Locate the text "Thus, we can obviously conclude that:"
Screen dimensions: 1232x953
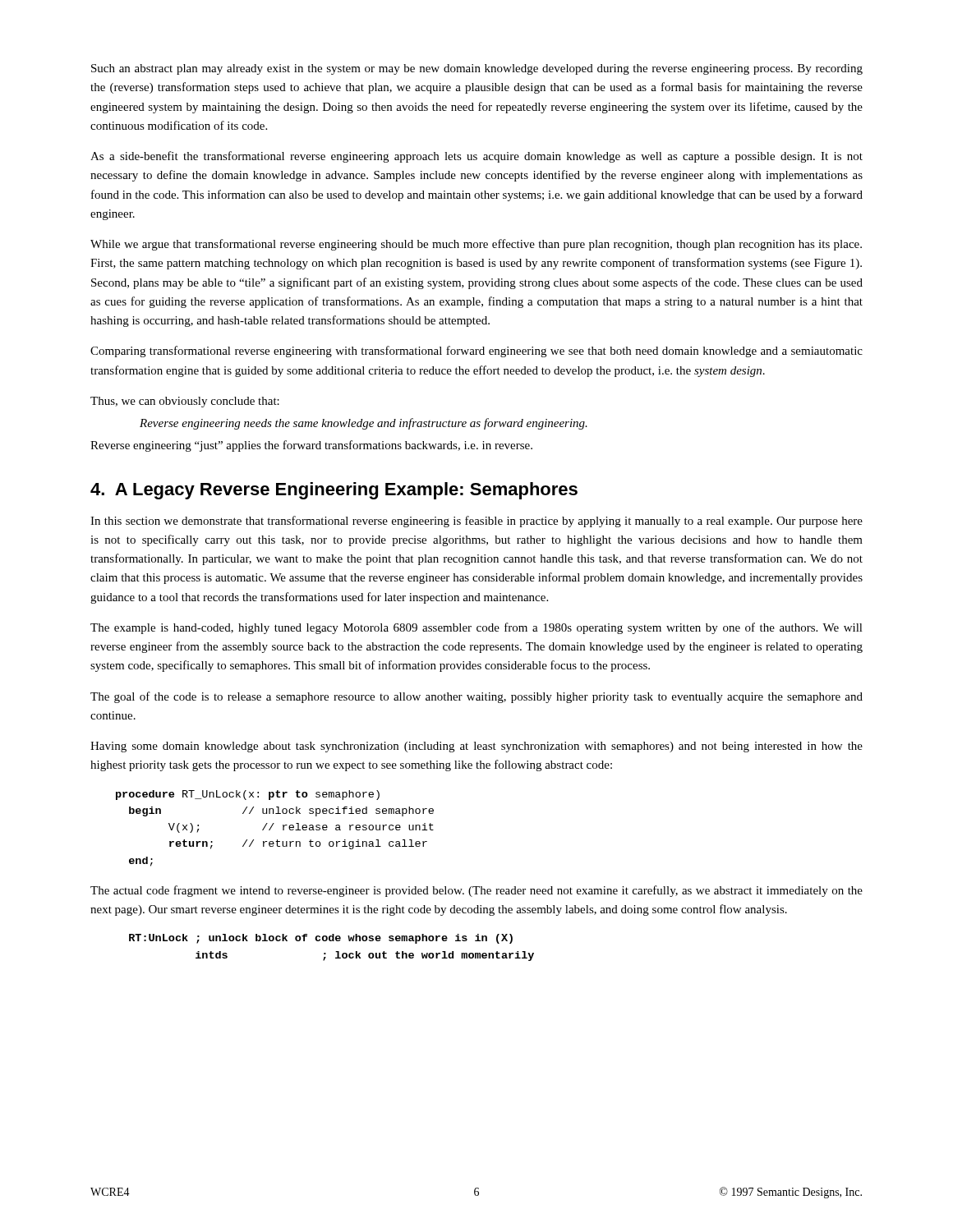pyautogui.click(x=185, y=401)
